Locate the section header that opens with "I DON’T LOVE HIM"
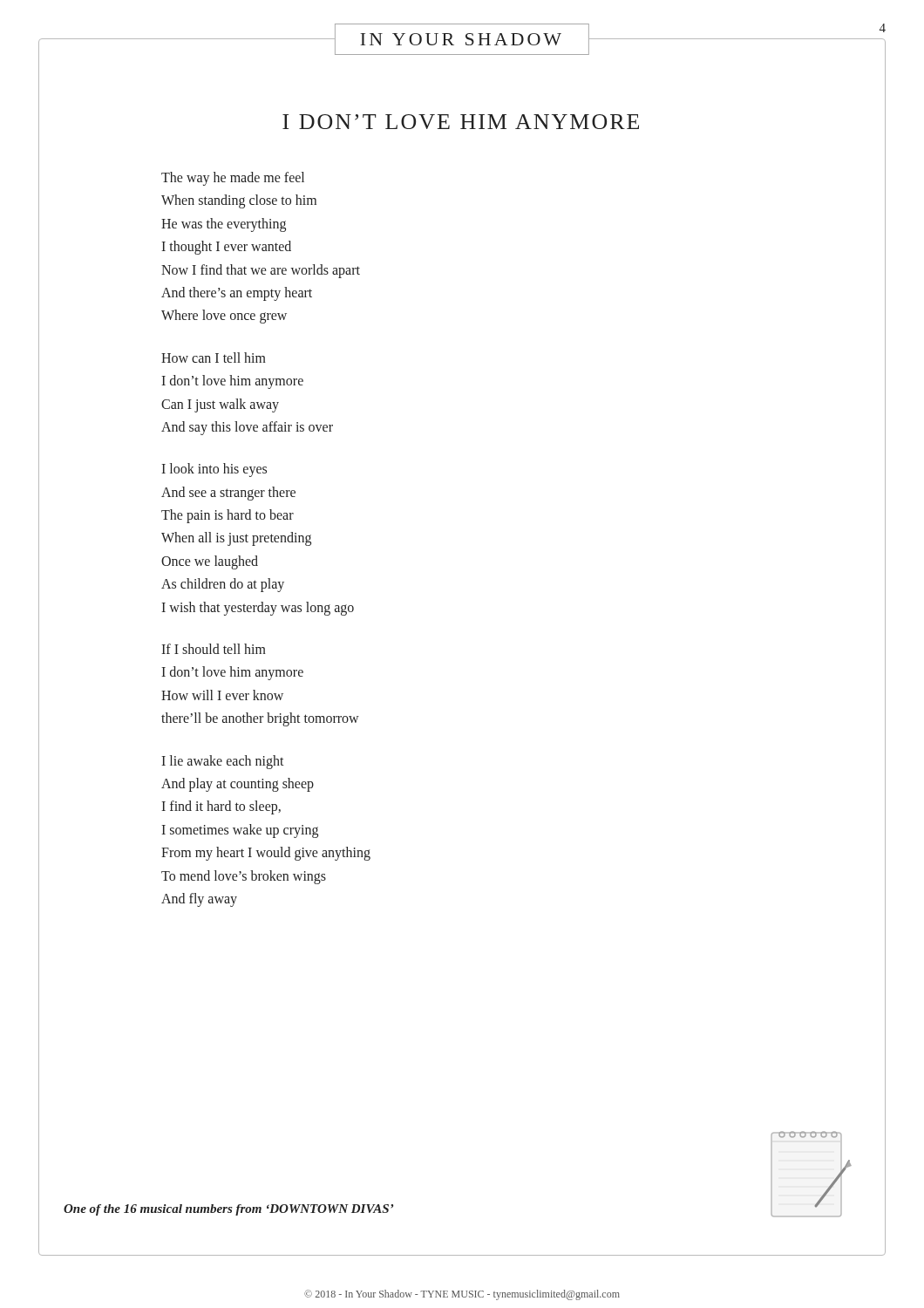 click(462, 122)
